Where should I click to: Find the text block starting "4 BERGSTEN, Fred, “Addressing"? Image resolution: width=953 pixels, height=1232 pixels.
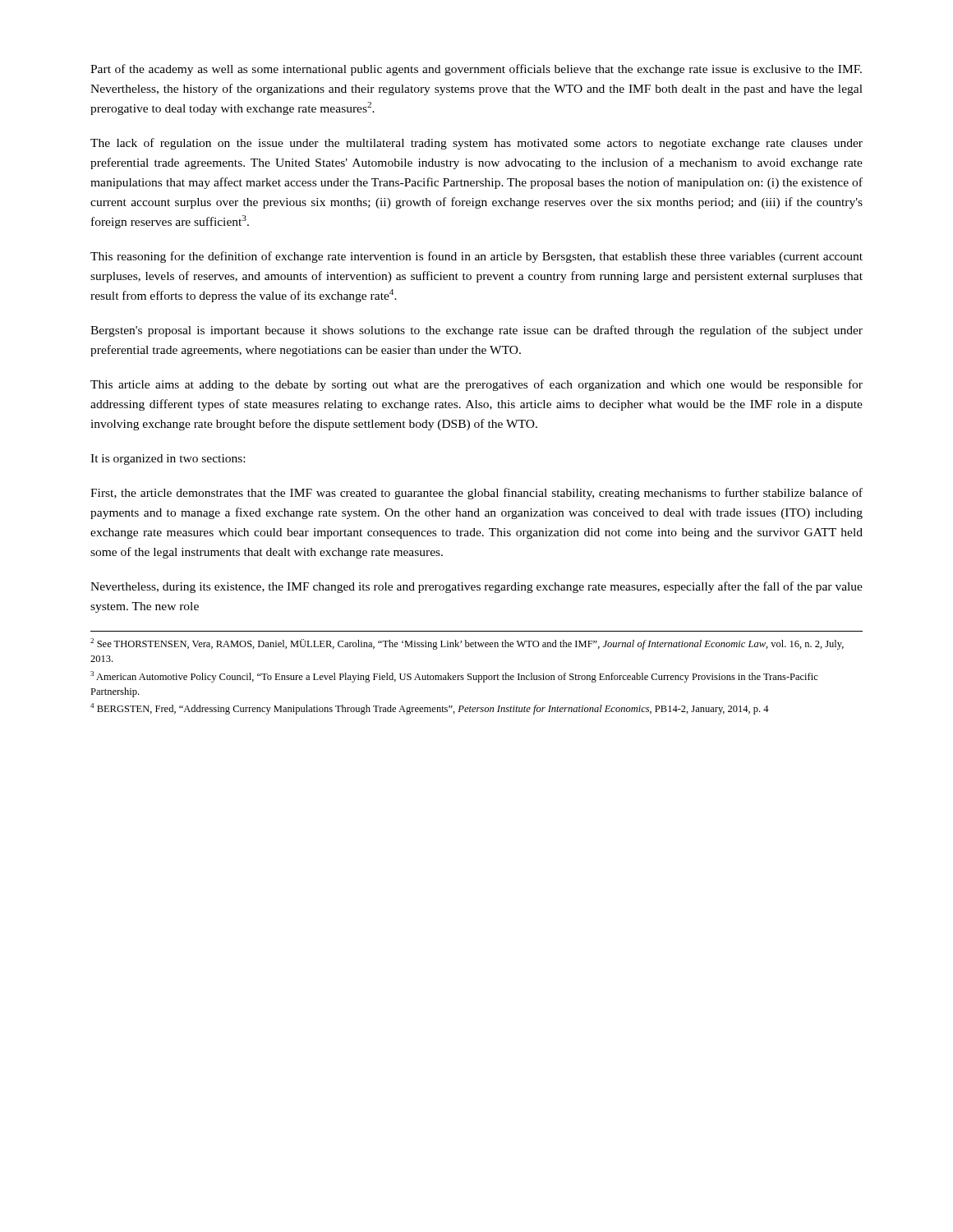click(430, 708)
